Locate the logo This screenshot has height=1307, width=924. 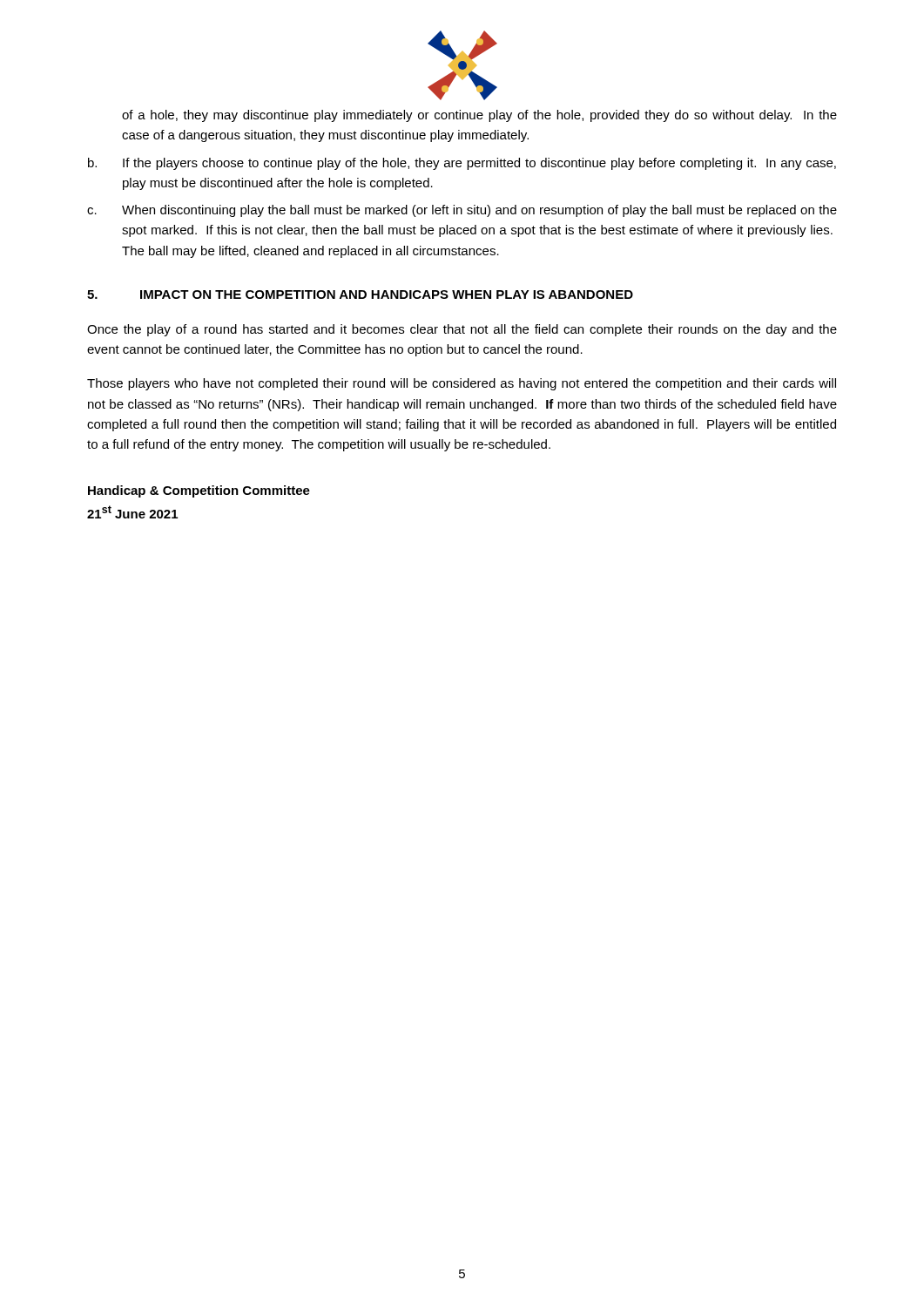[462, 54]
